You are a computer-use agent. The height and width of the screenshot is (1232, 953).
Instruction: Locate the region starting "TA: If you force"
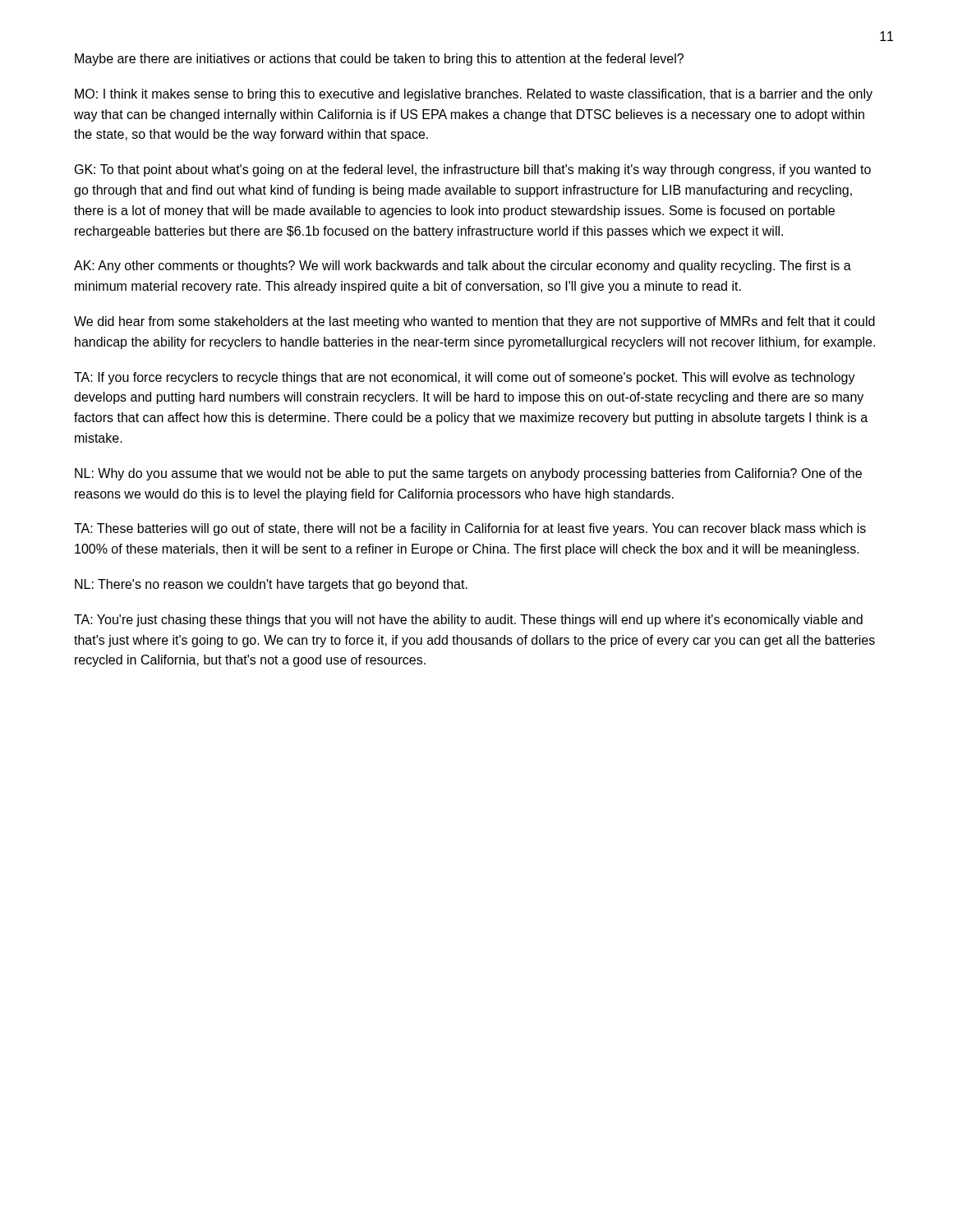click(x=471, y=408)
